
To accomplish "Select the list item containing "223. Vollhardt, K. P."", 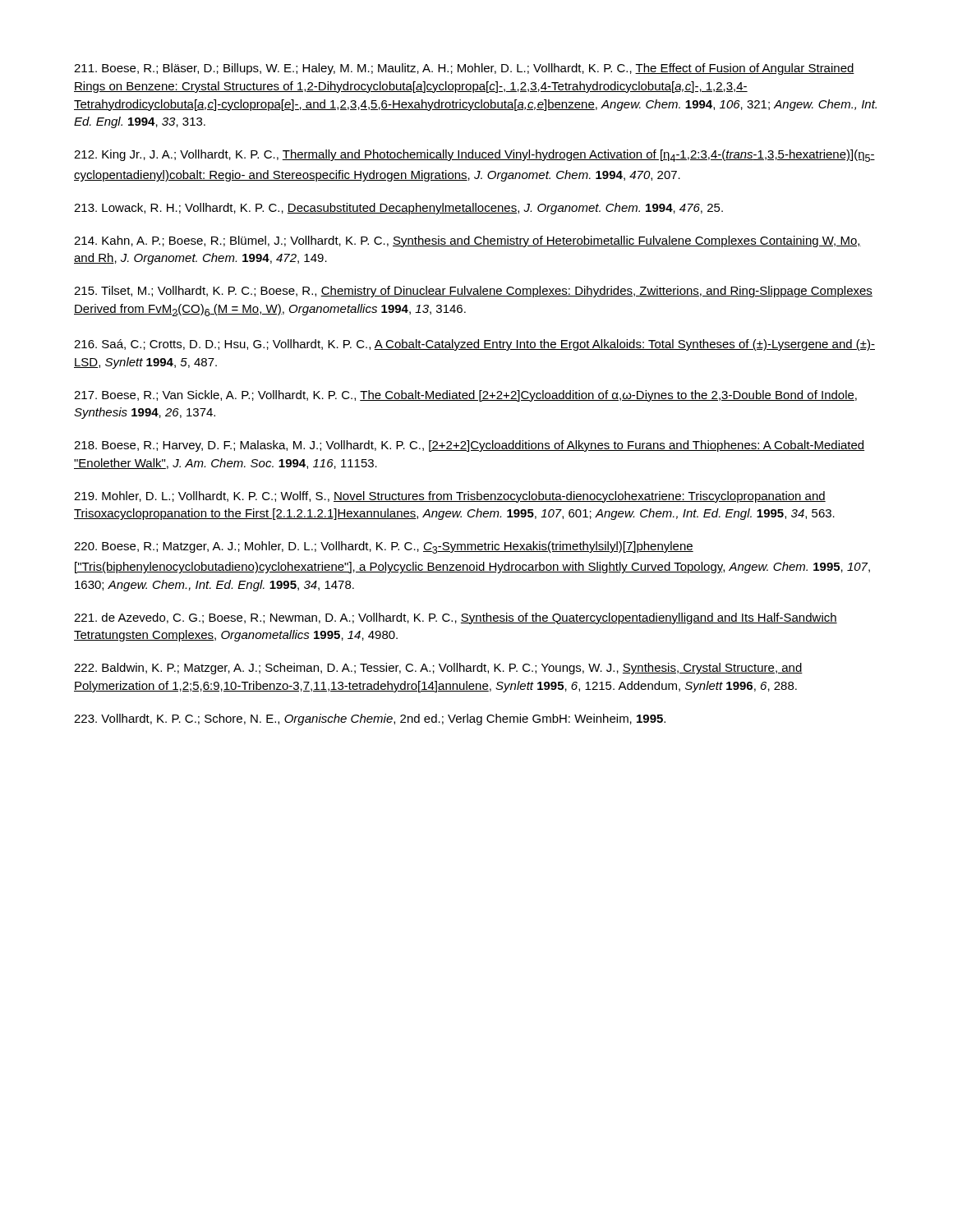I will pyautogui.click(x=370, y=718).
